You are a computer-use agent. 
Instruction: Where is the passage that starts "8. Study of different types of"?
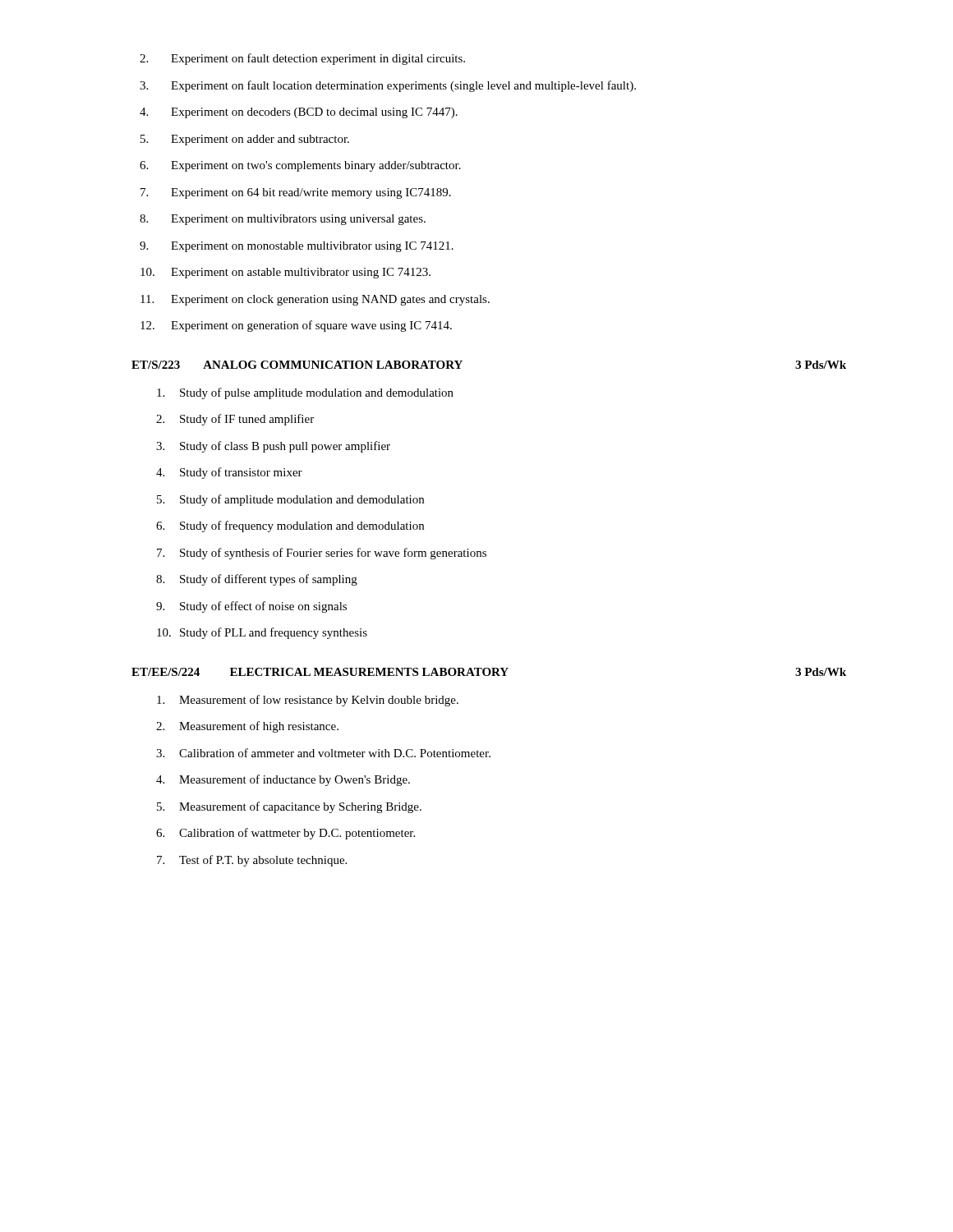(x=257, y=580)
